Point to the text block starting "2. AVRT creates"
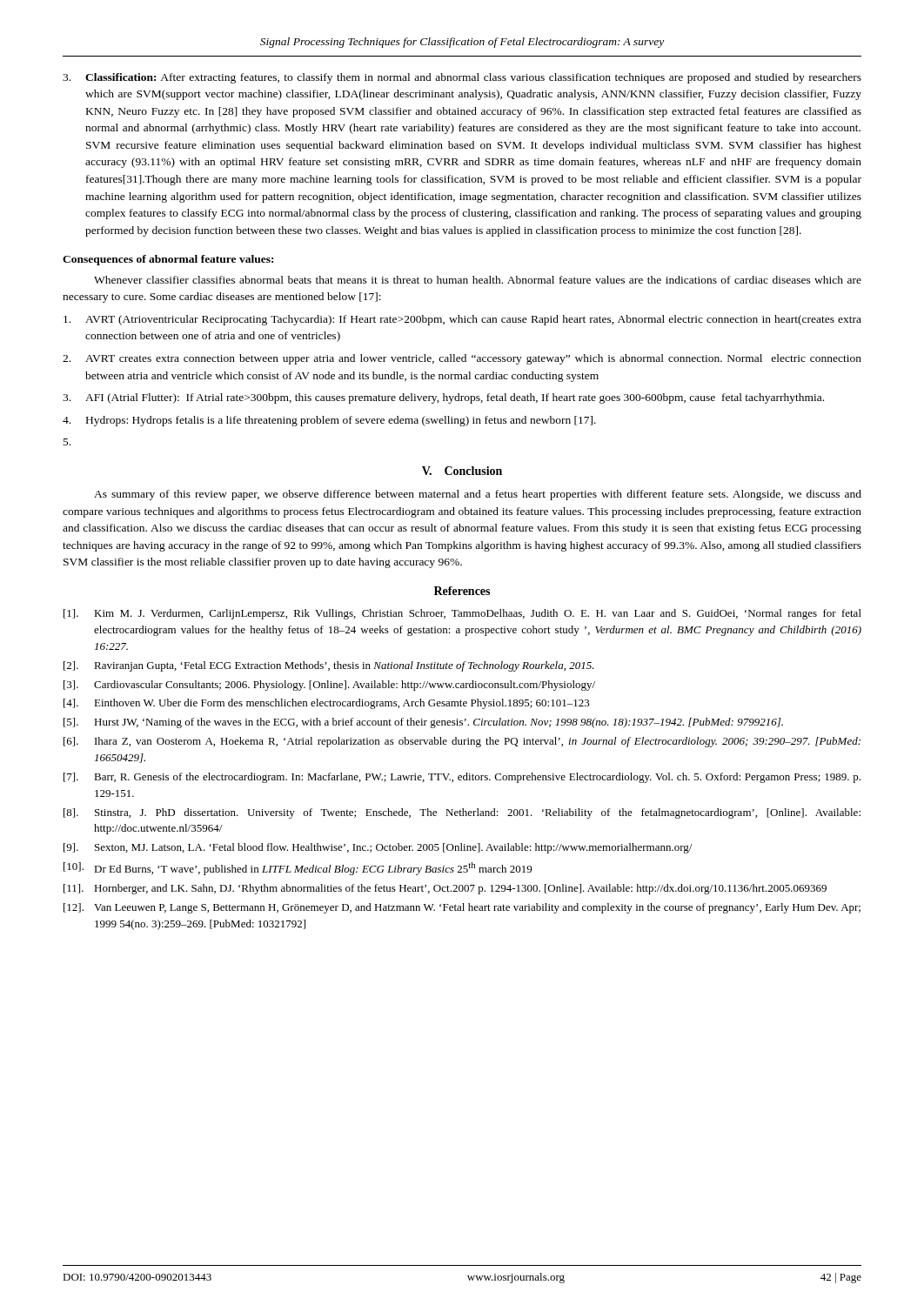924x1305 pixels. [x=462, y=367]
